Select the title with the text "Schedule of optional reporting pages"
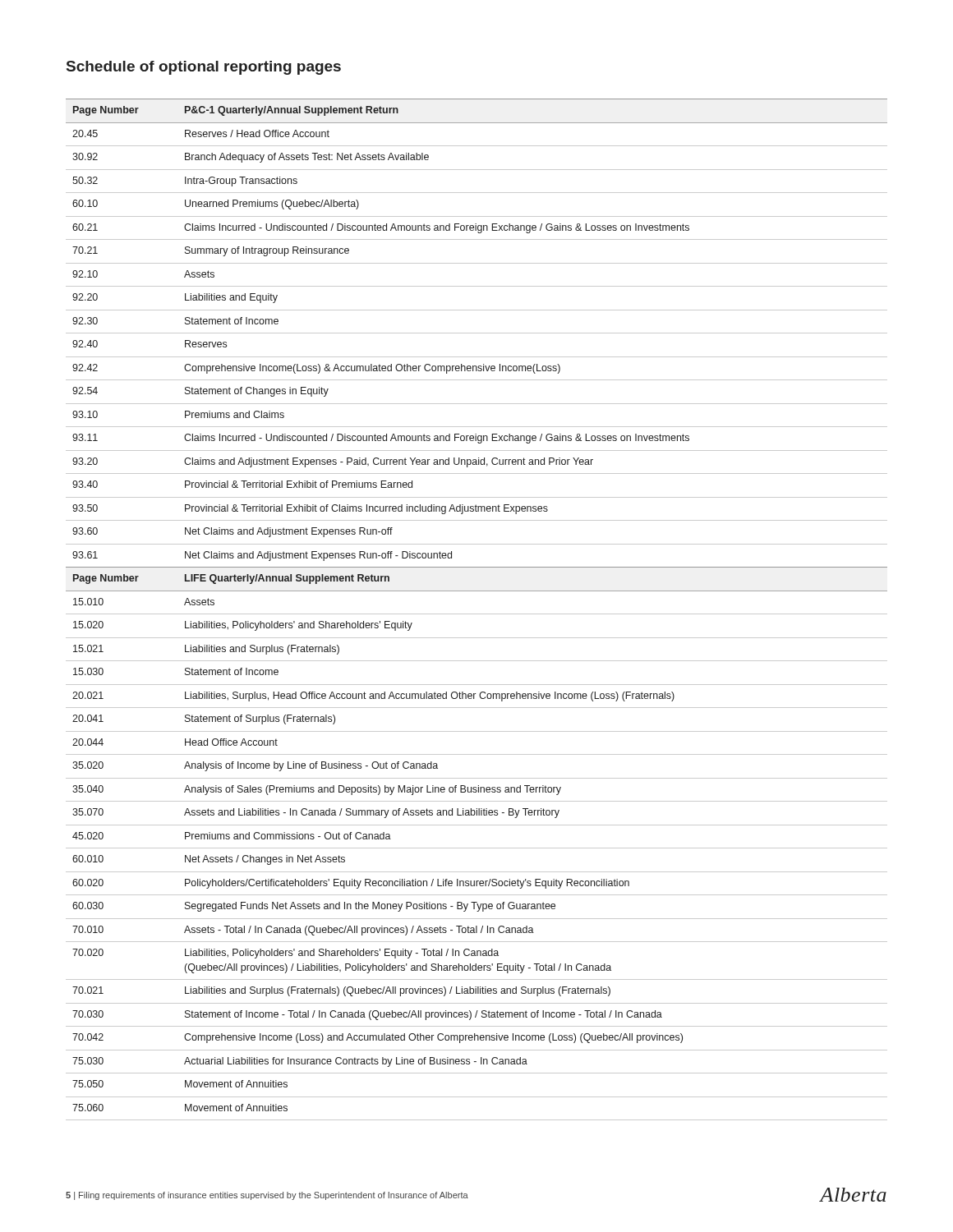Screen dimensions: 1232x953 204,68
